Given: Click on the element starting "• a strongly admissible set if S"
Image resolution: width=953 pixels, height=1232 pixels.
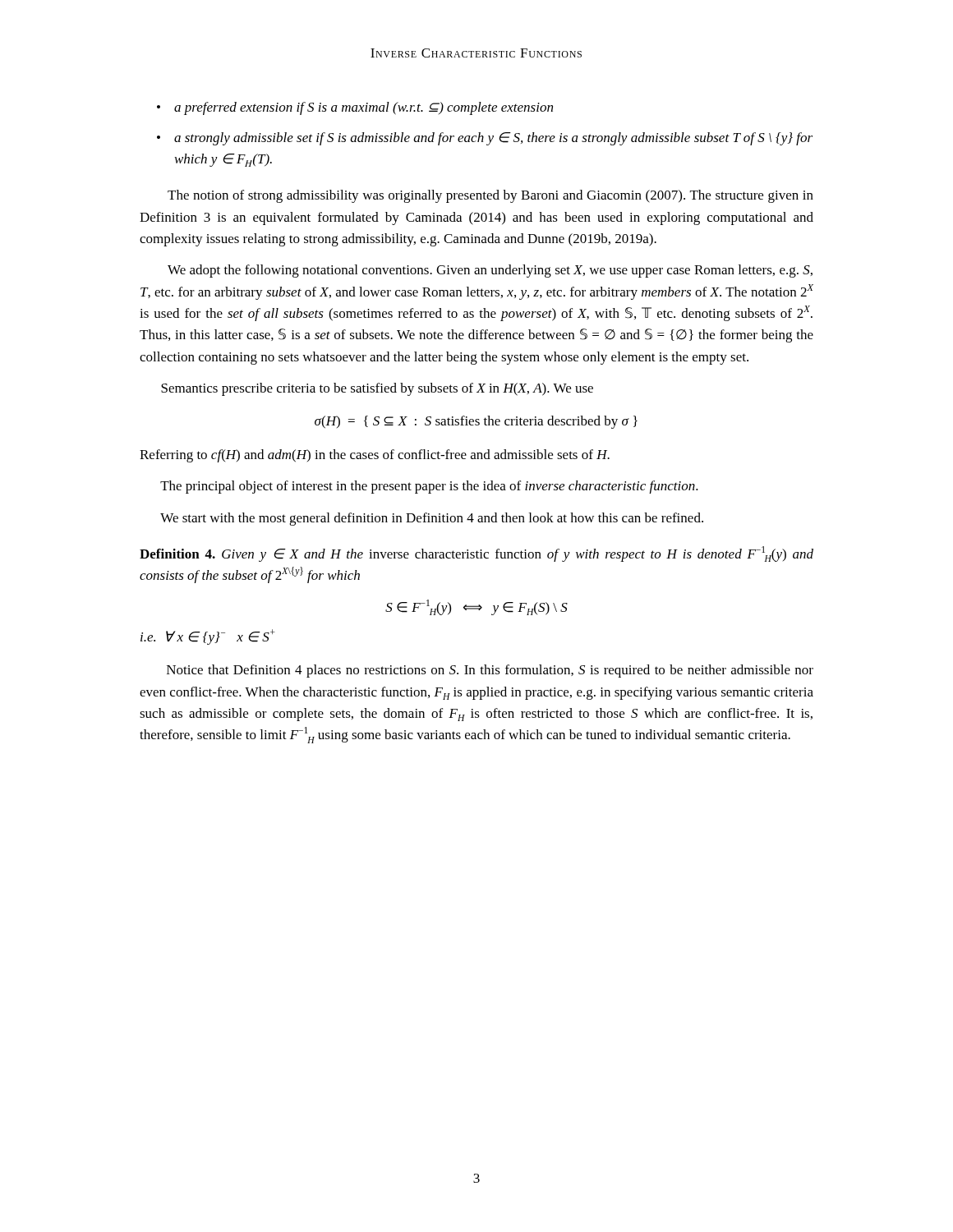Looking at the screenshot, I should click(x=485, y=149).
